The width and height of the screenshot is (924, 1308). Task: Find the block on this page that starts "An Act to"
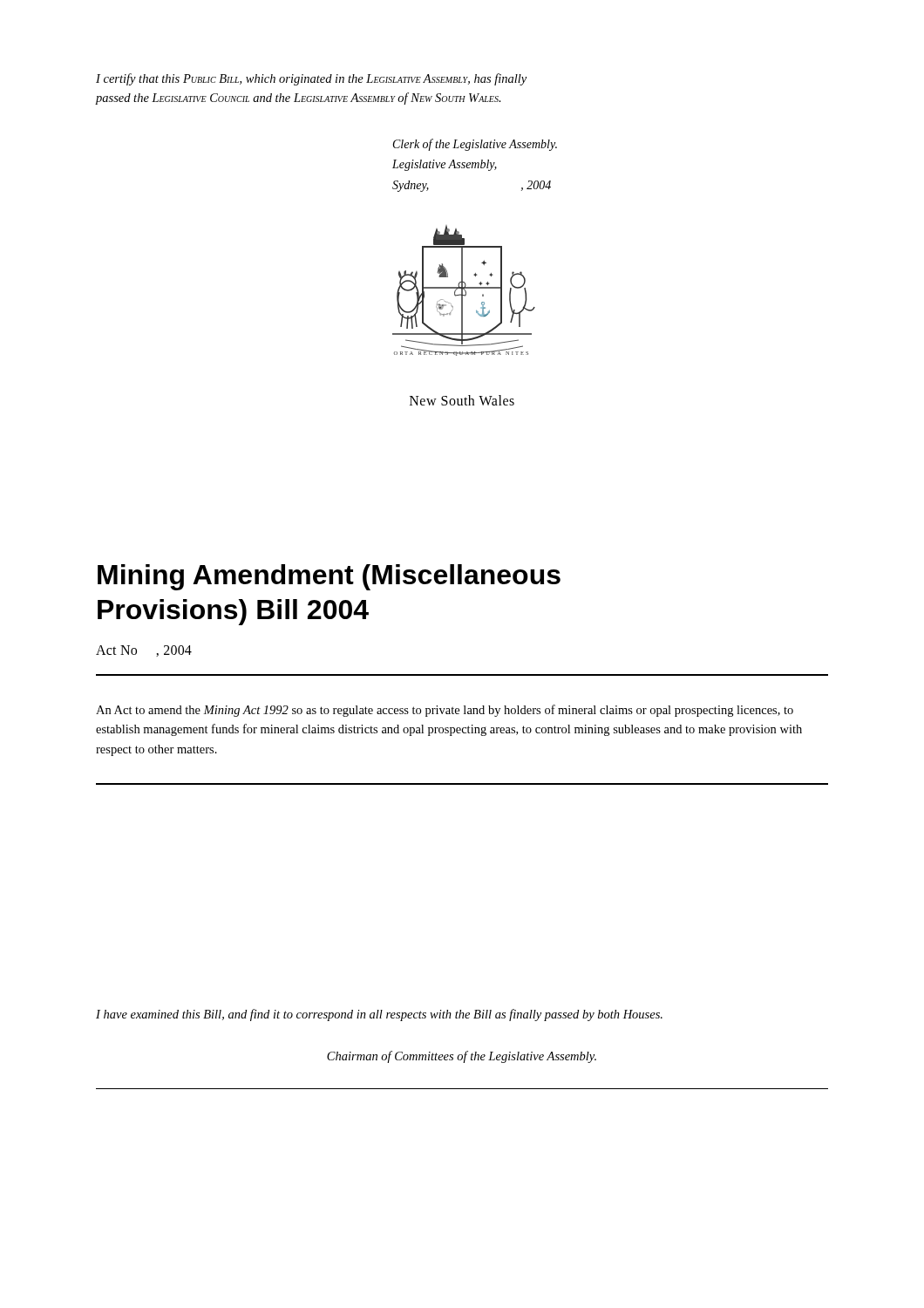449,729
